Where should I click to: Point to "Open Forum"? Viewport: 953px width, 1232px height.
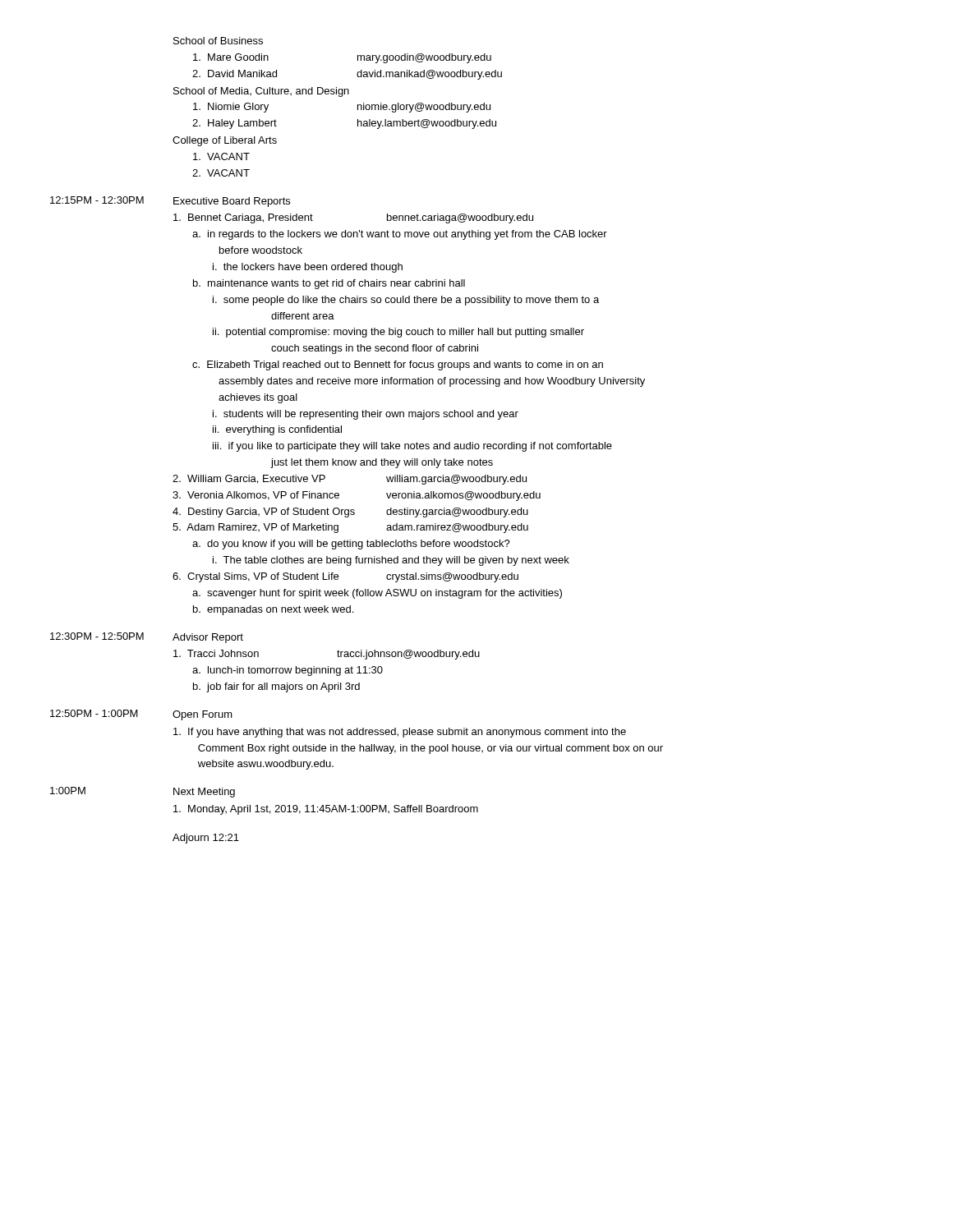(203, 714)
